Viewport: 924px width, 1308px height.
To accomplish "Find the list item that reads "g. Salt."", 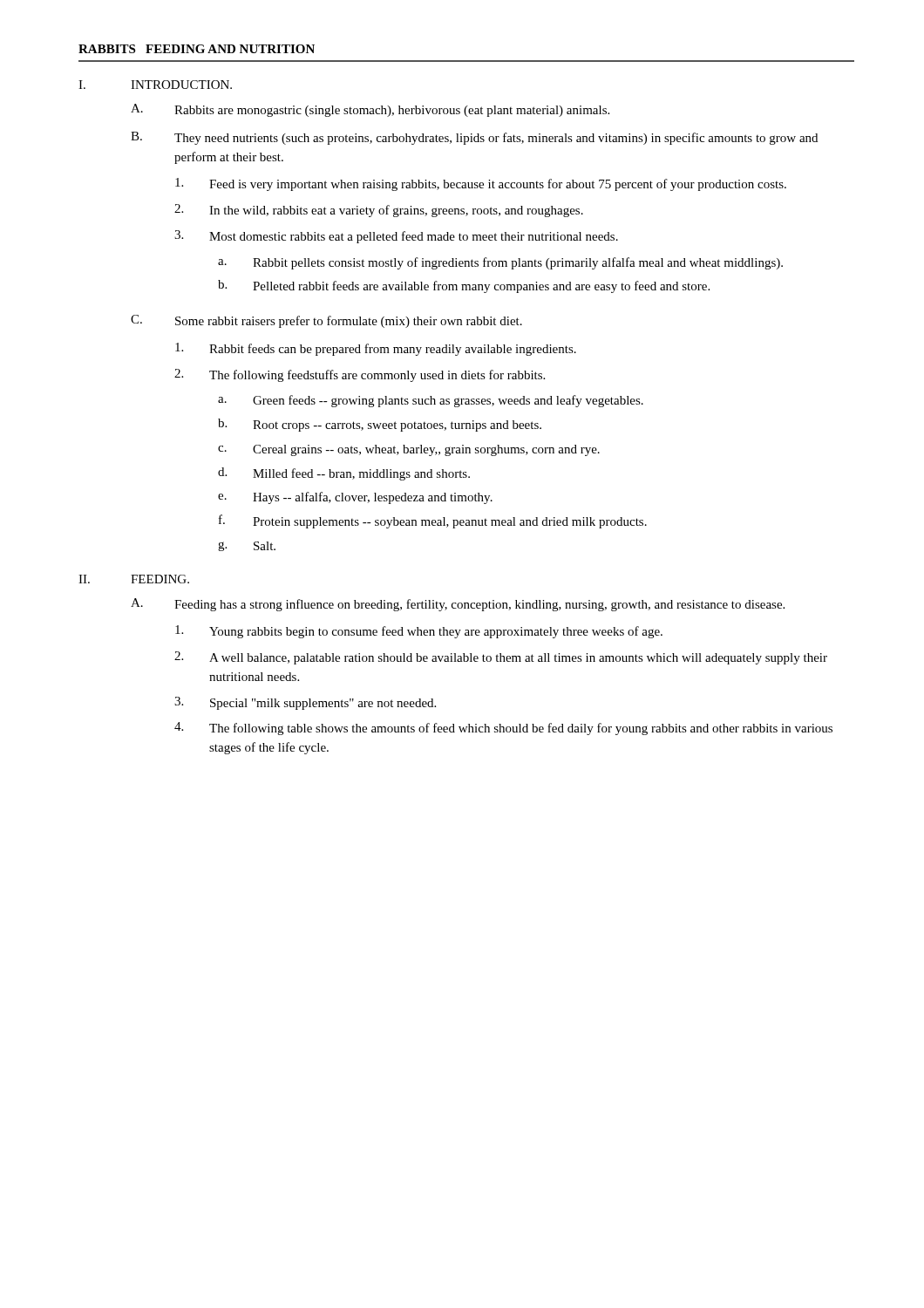I will 247,546.
